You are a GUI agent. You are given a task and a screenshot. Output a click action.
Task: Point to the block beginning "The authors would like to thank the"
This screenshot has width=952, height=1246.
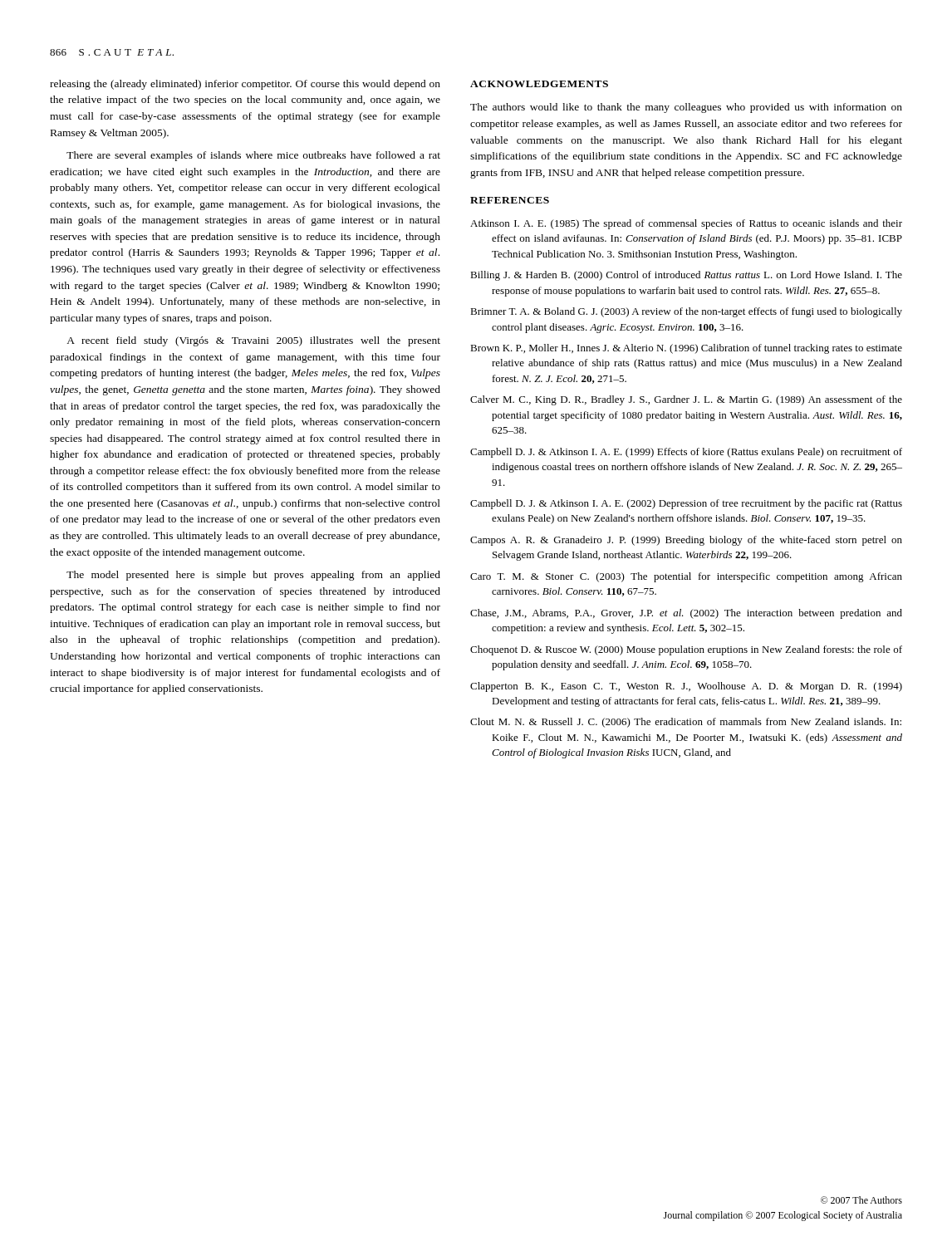[686, 140]
